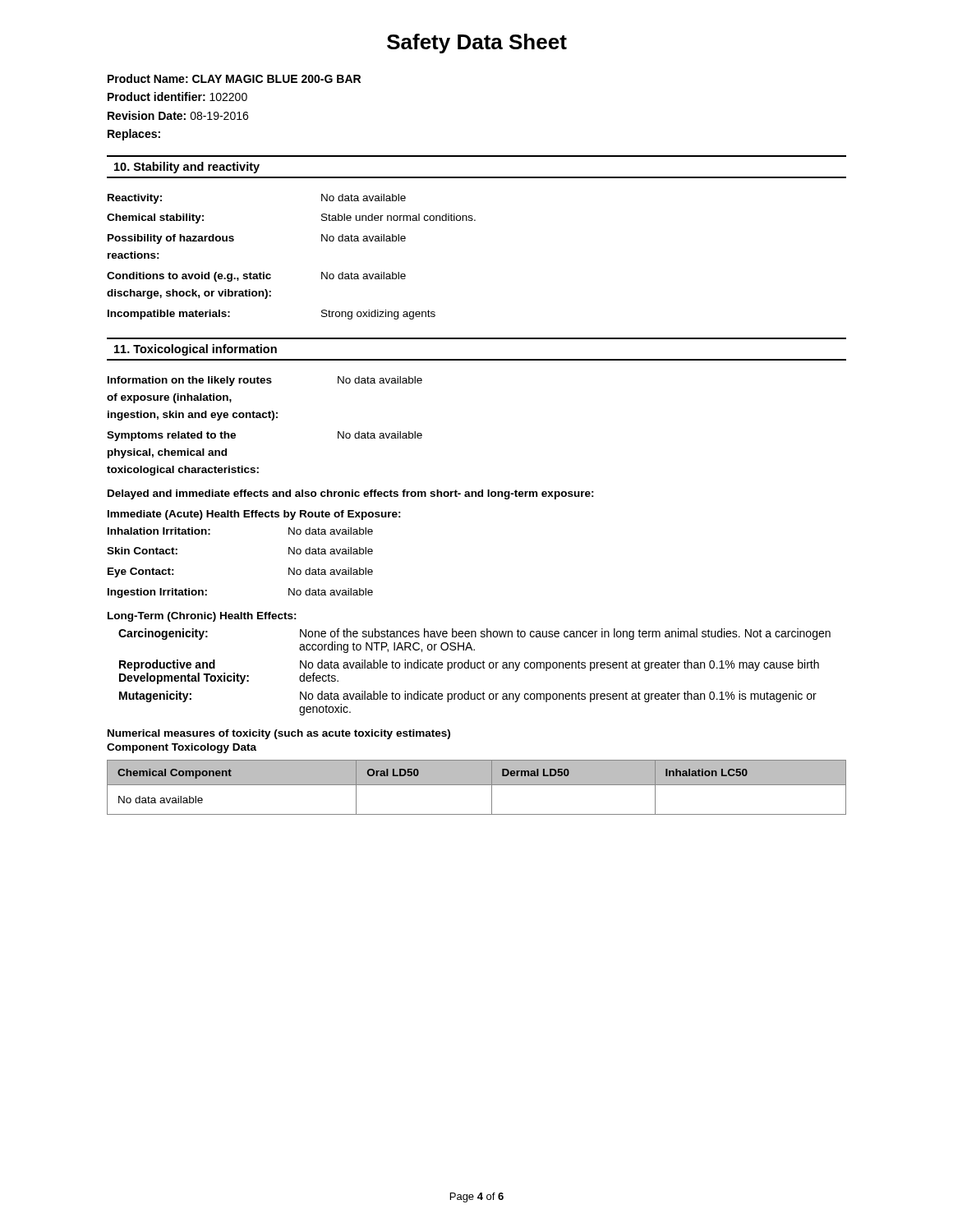Select the region starting "Numerical measures of toxicity (such"
Screen dimensions: 1232x953
279,734
